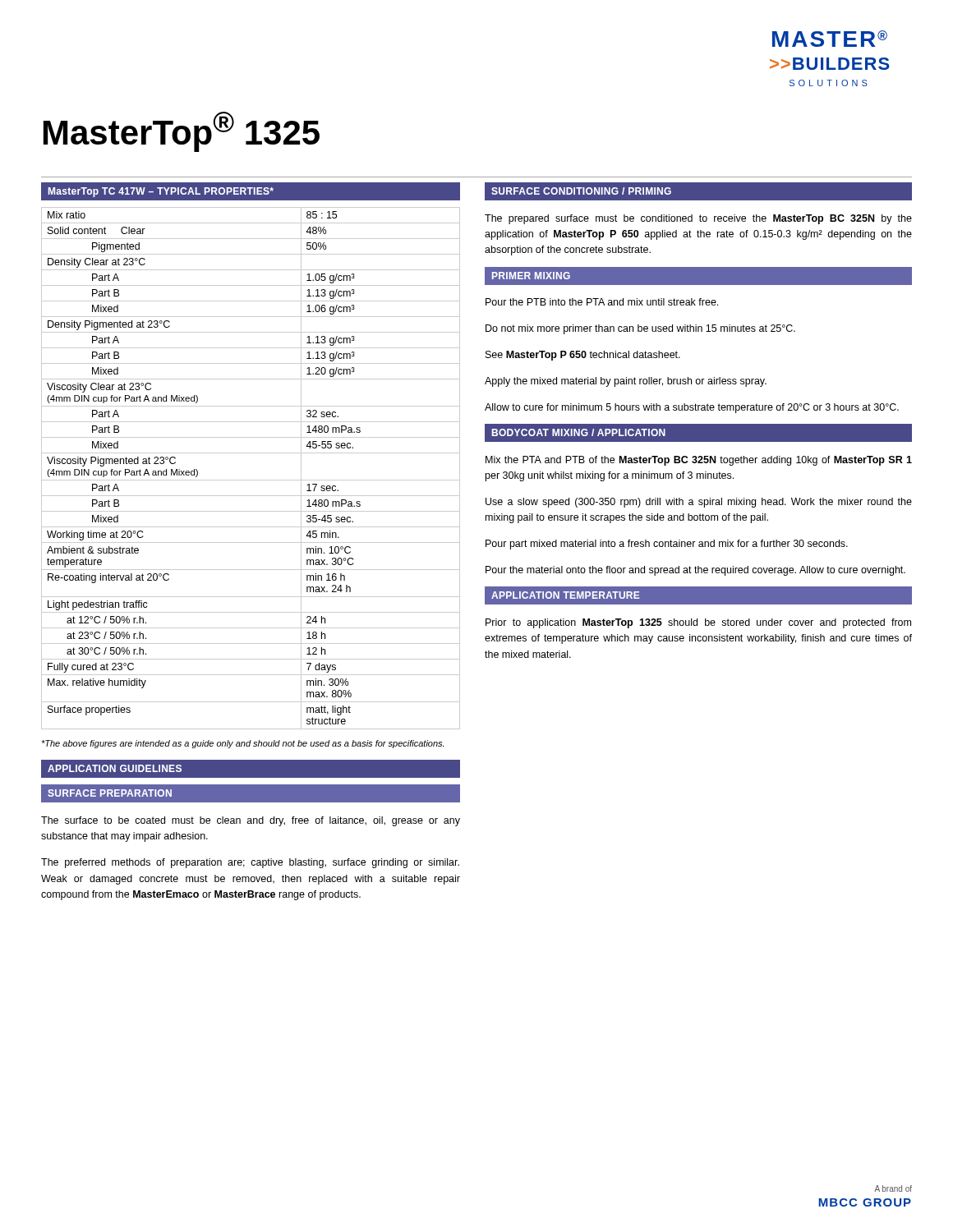The image size is (953, 1232).
Task: Click where it says "MasterTop® 1325"
Action: click(181, 129)
